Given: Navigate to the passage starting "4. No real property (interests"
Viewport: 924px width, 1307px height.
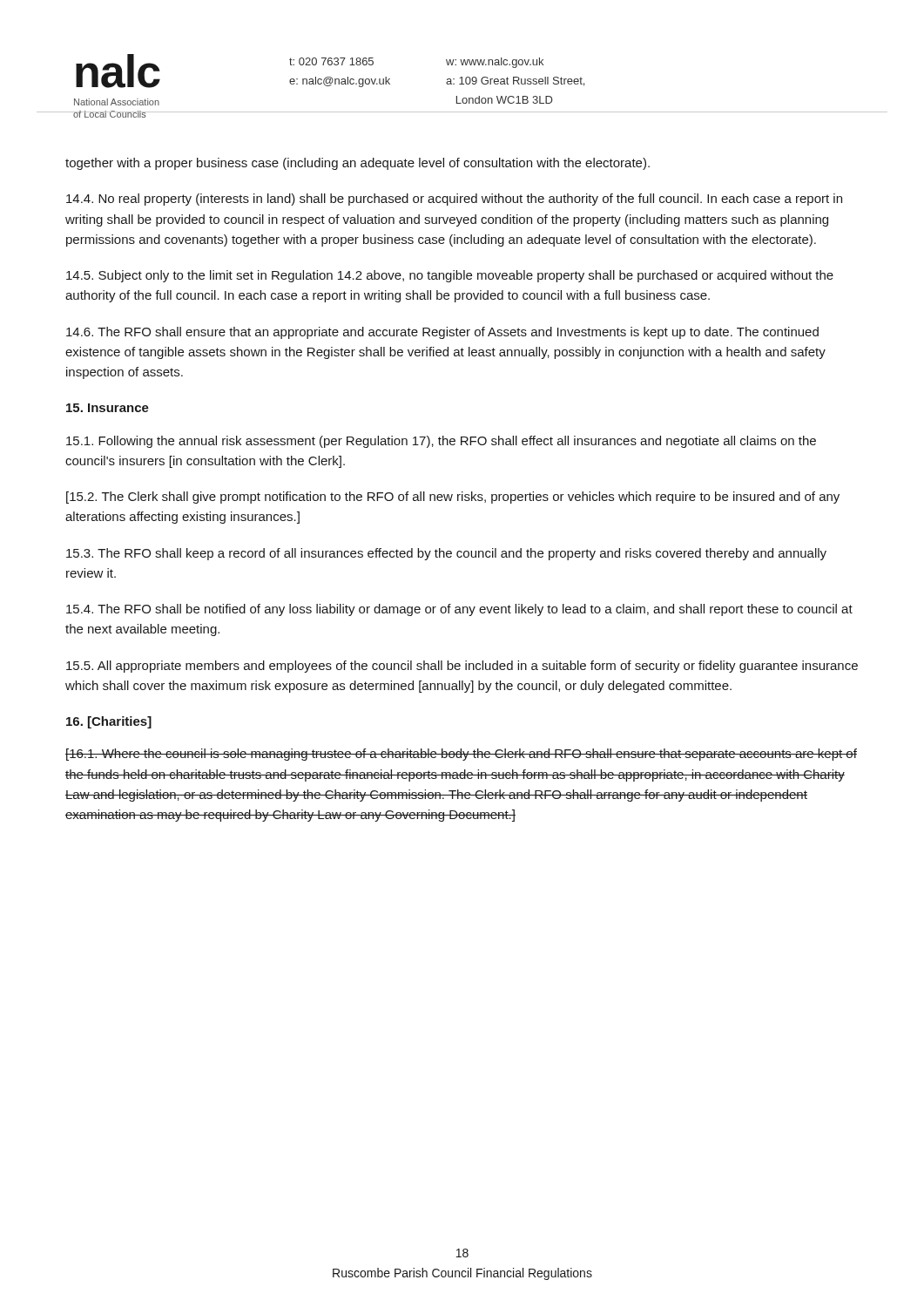Looking at the screenshot, I should pos(454,219).
